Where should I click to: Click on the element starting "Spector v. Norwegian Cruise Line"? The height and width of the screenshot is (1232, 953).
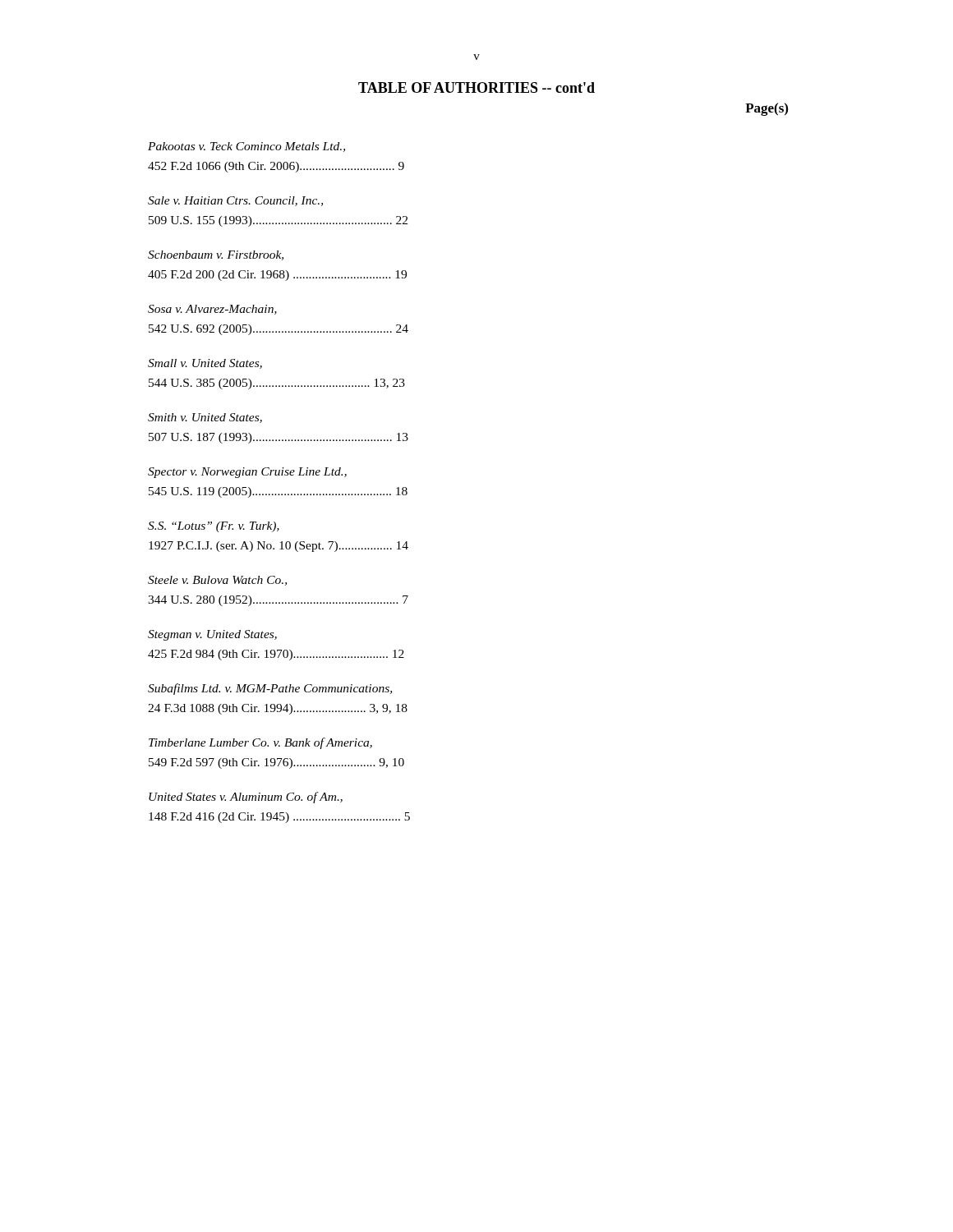click(x=247, y=473)
